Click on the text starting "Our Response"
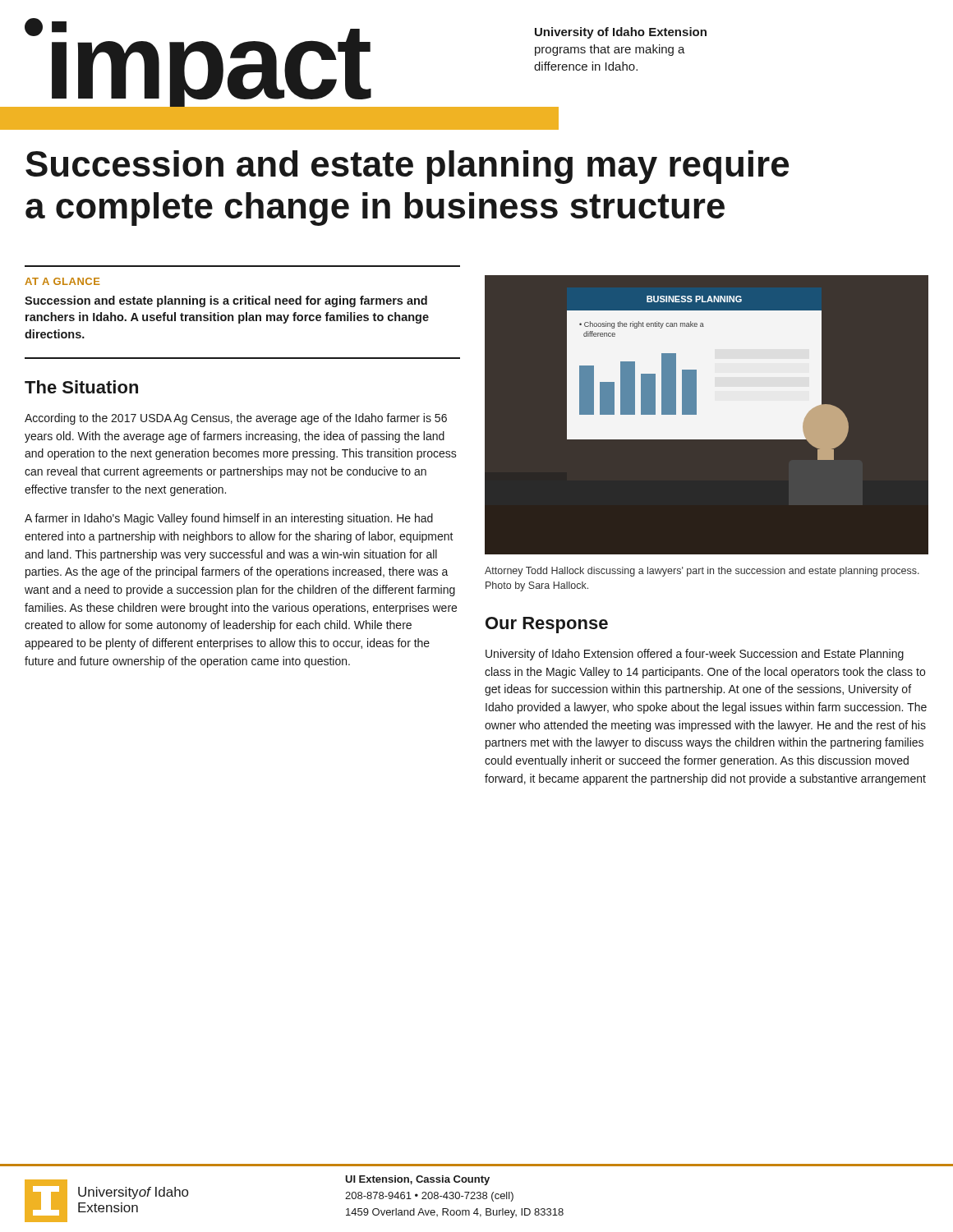The image size is (953, 1232). [547, 625]
